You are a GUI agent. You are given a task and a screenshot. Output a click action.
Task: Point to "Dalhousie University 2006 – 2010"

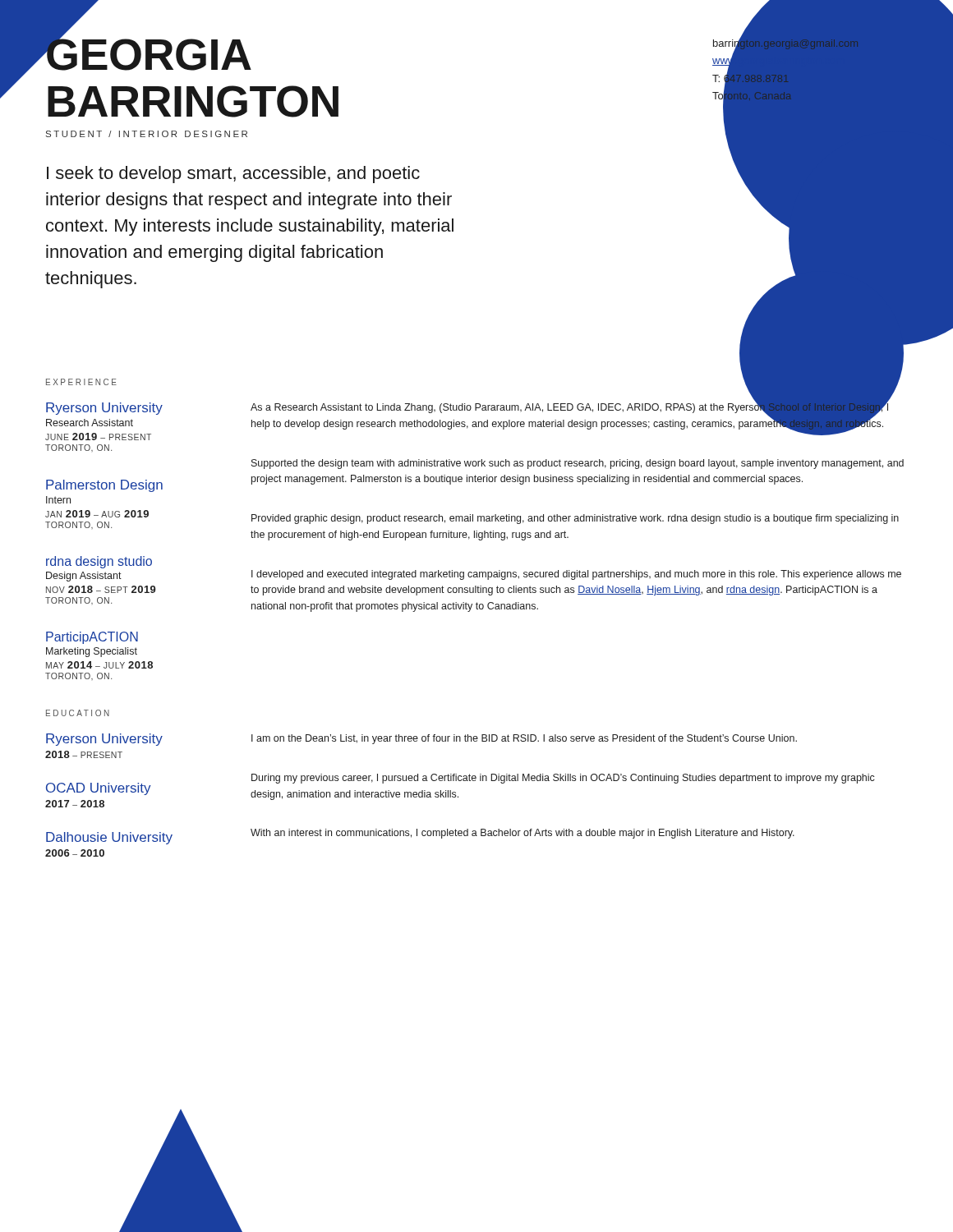point(140,844)
